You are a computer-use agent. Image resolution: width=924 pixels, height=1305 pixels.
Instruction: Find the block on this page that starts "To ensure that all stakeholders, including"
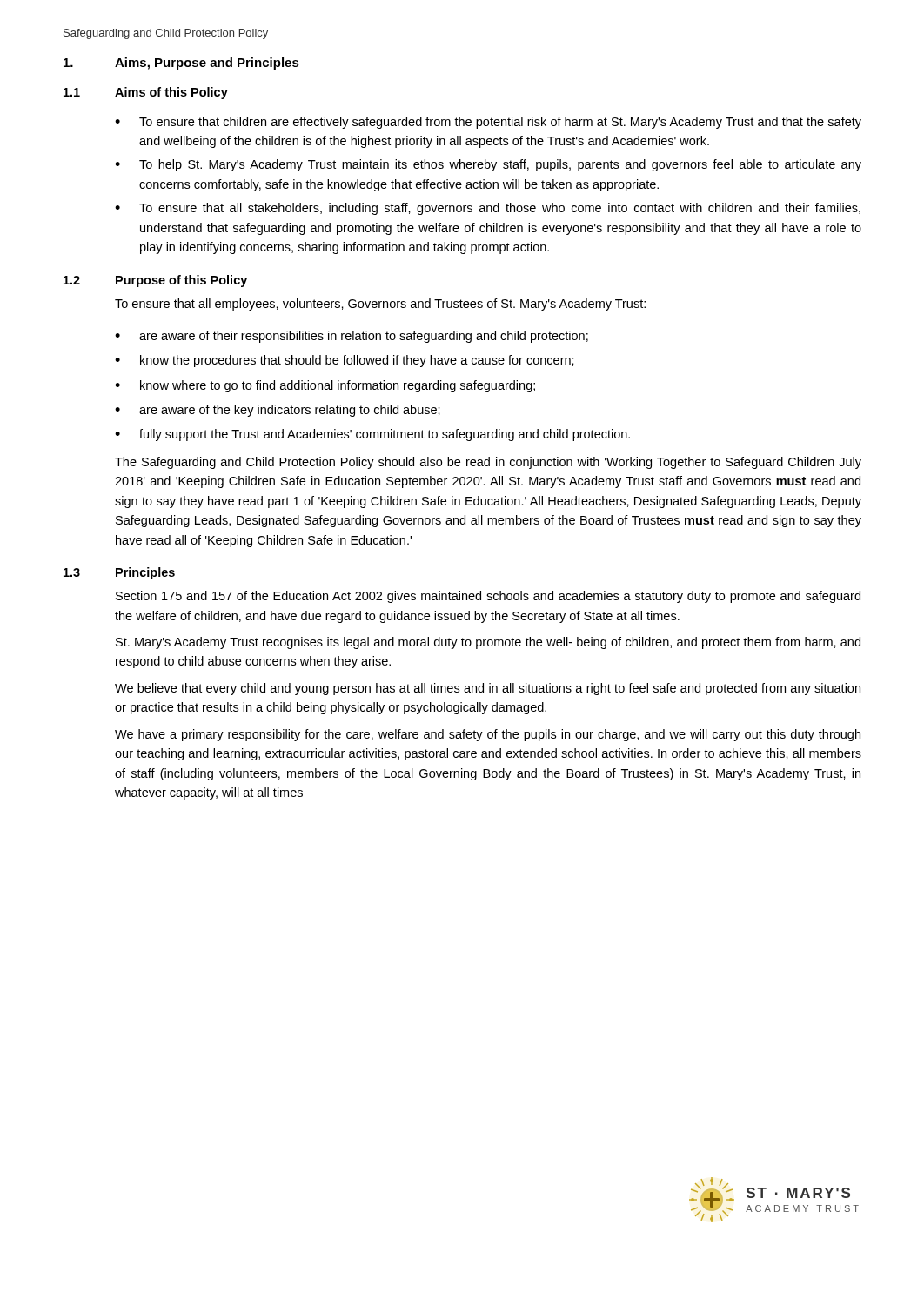500,228
